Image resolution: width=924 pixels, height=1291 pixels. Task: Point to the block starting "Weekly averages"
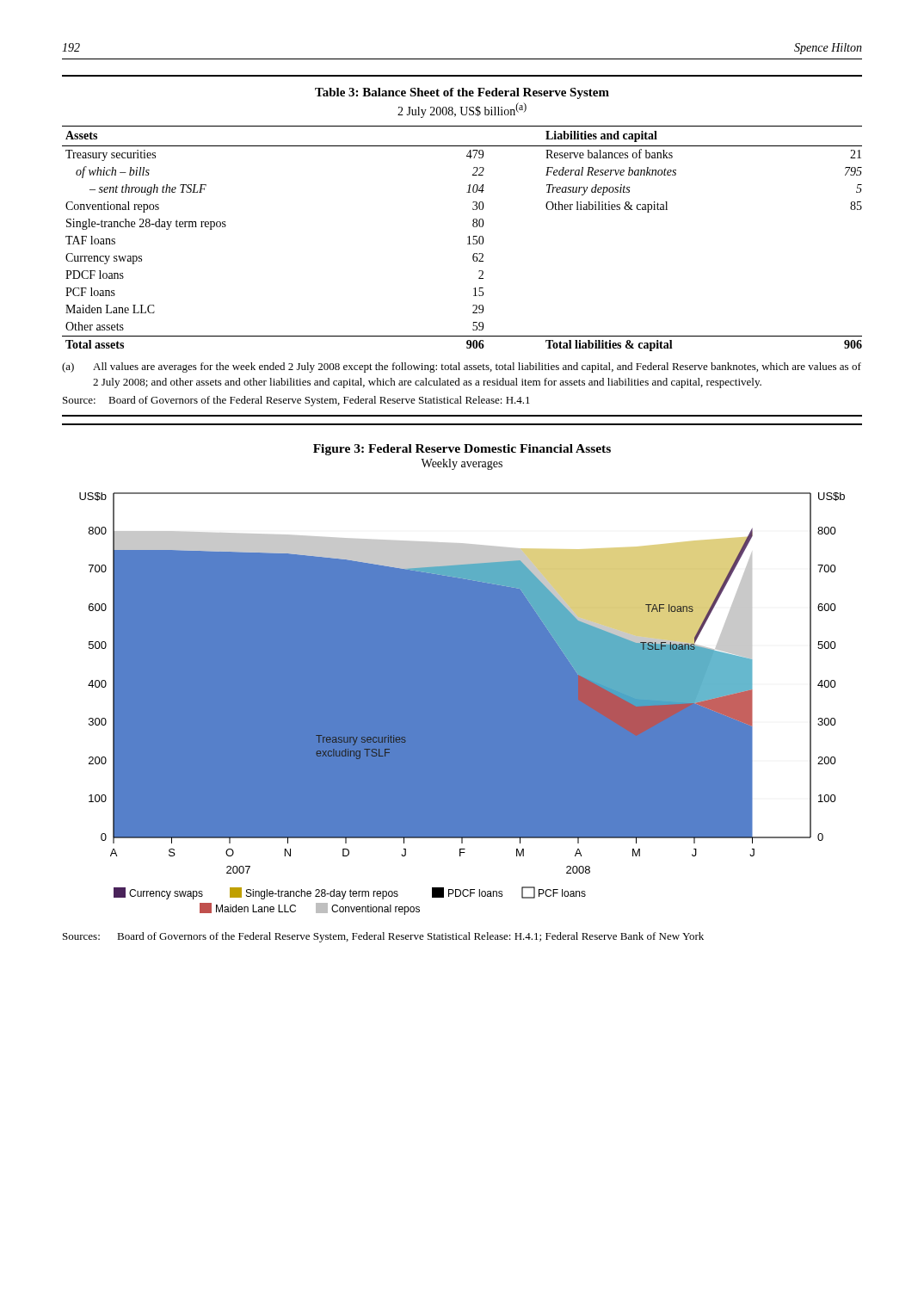pyautogui.click(x=462, y=464)
